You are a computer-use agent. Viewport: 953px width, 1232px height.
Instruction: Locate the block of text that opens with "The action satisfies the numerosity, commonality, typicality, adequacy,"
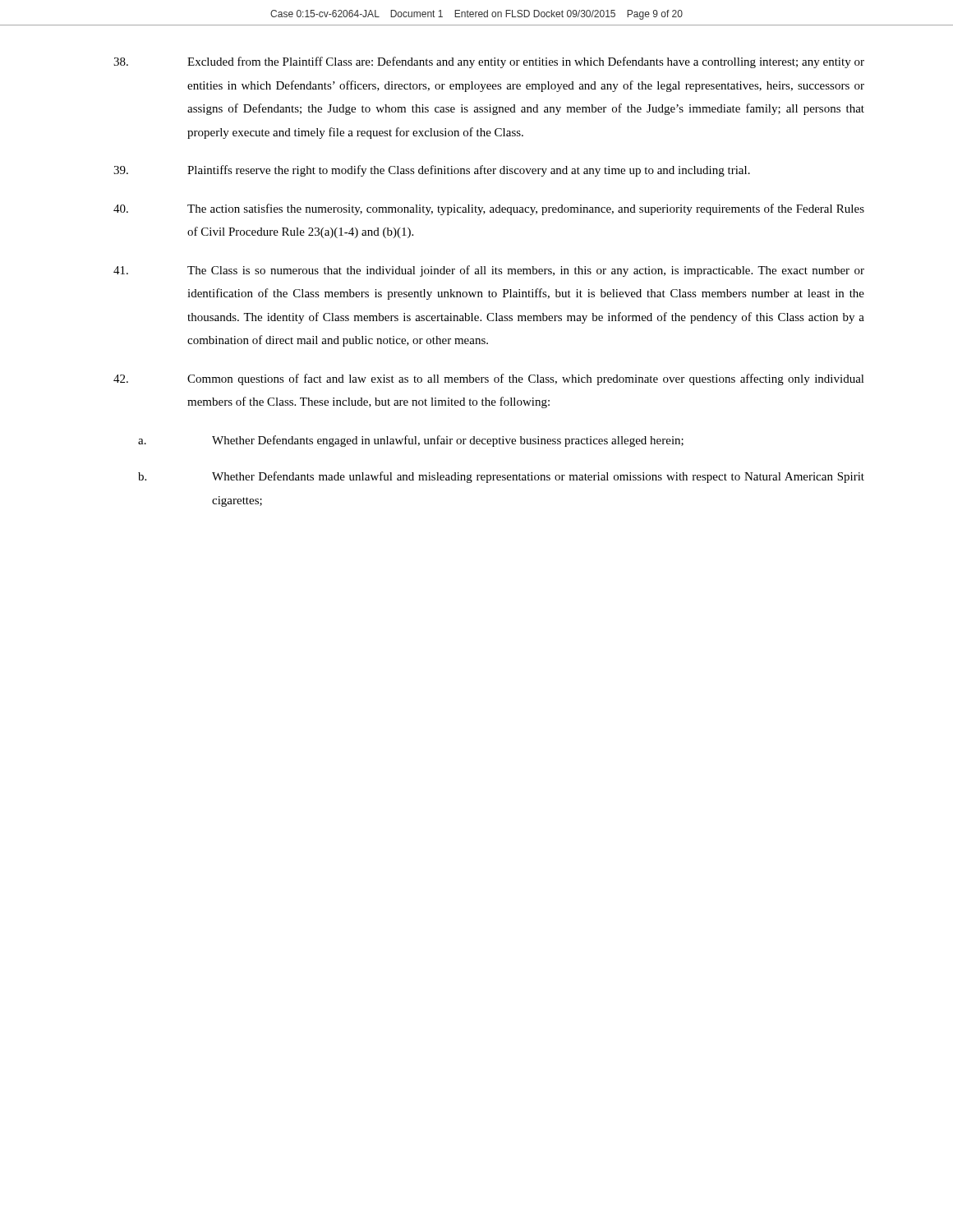coord(476,220)
